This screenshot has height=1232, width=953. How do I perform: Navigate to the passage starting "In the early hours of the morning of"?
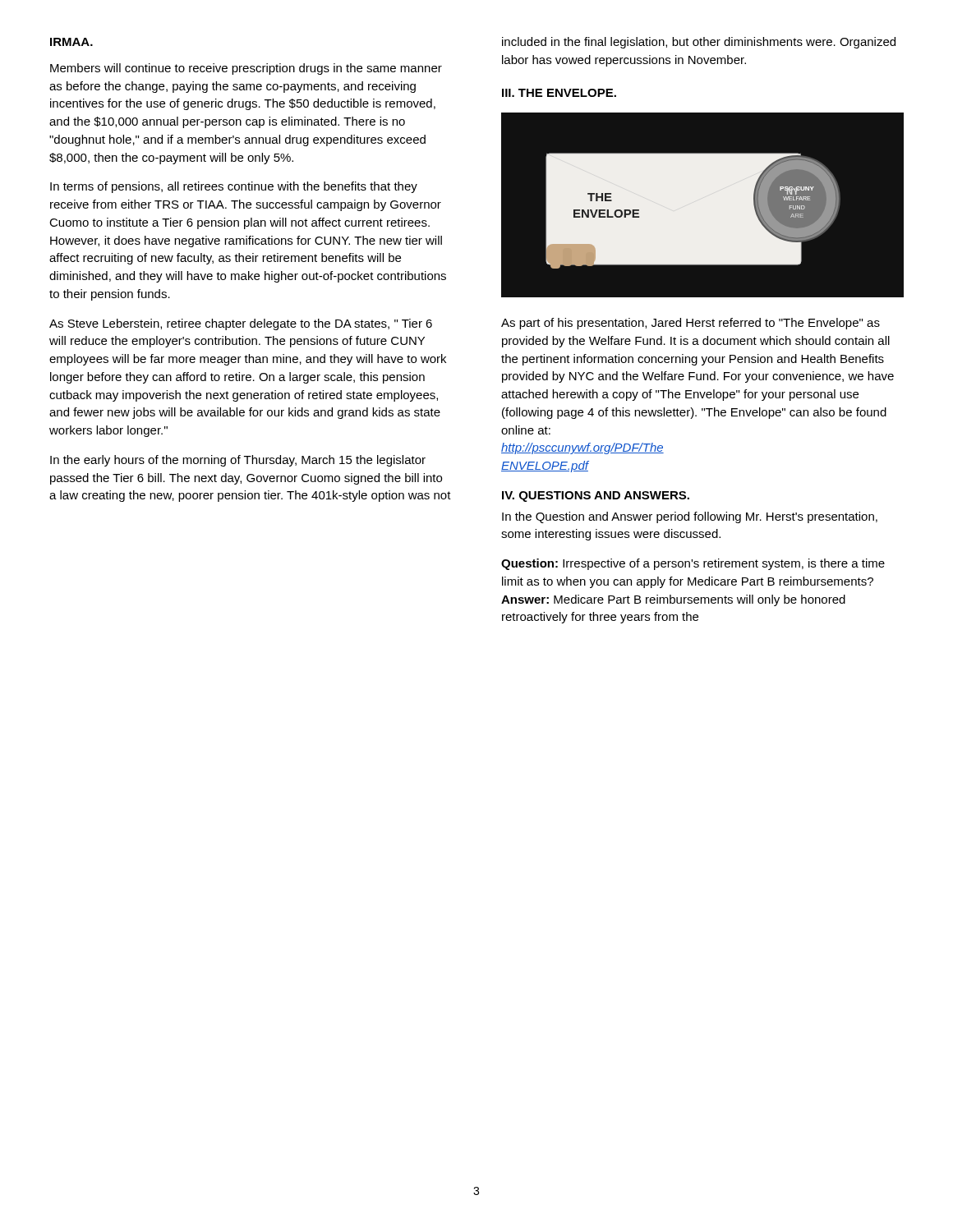click(x=250, y=477)
